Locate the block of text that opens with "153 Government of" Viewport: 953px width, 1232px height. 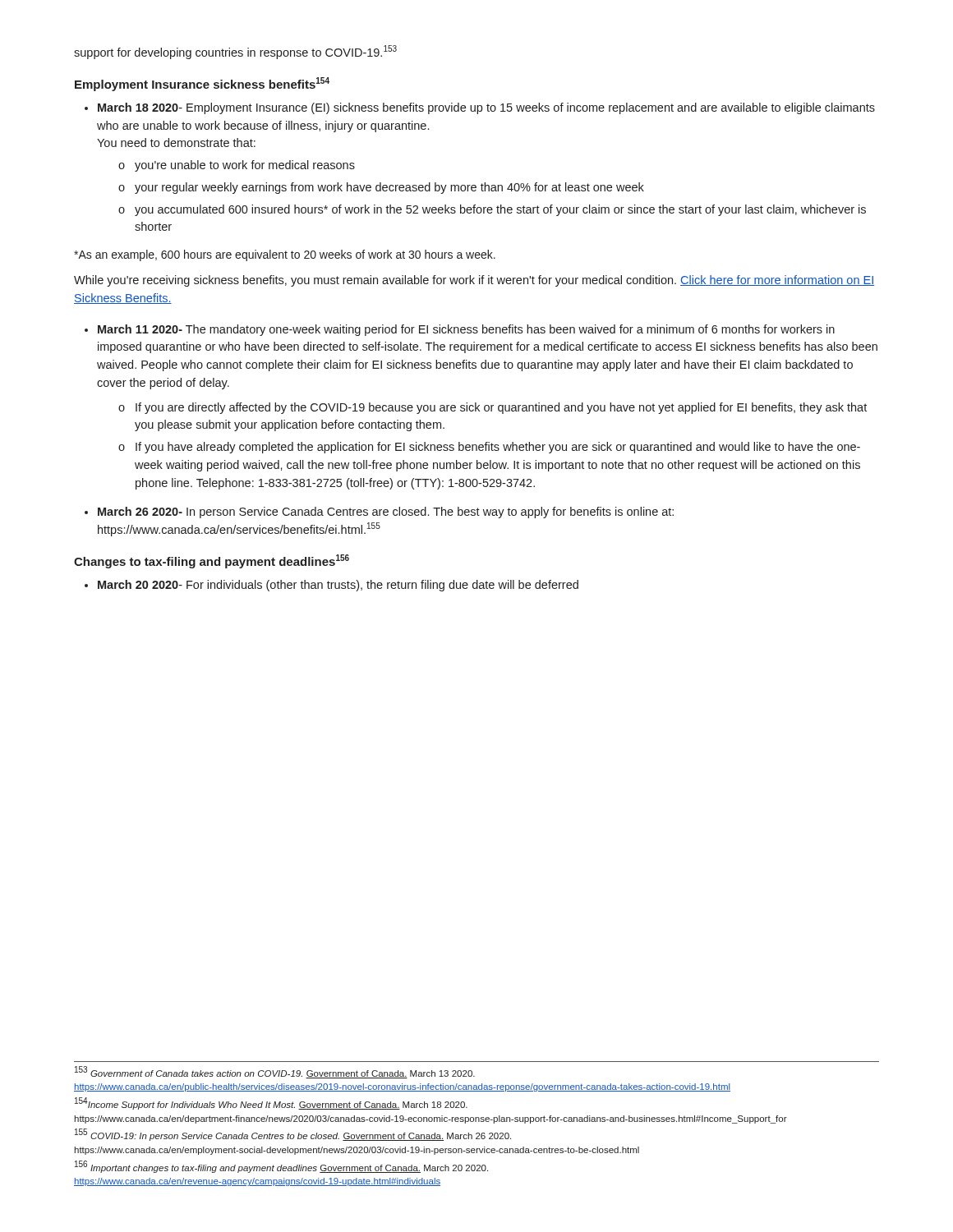pyautogui.click(x=402, y=1079)
